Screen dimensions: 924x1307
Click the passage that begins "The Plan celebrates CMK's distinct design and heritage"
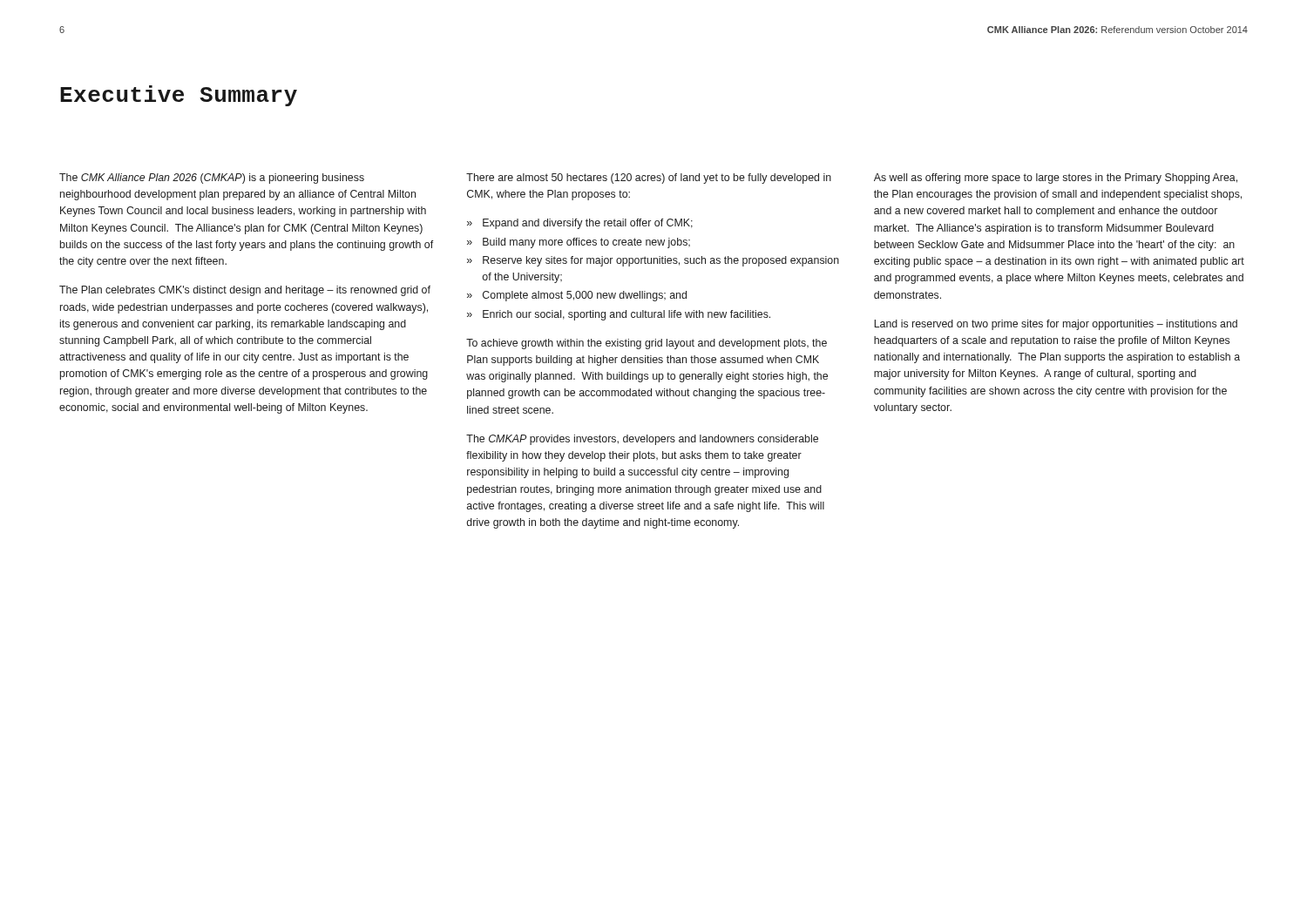click(x=246, y=349)
